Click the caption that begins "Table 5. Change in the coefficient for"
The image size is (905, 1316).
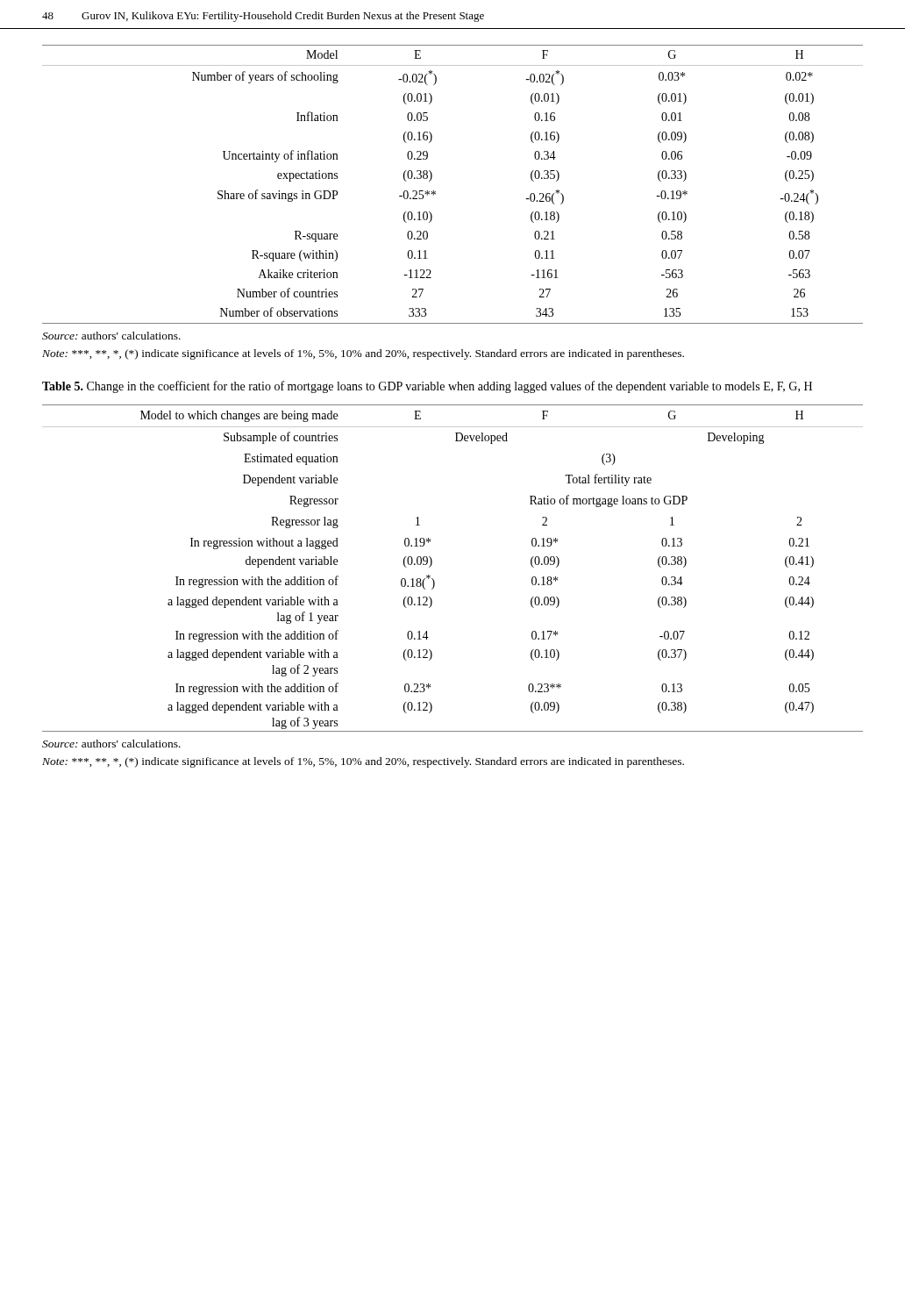coord(427,386)
